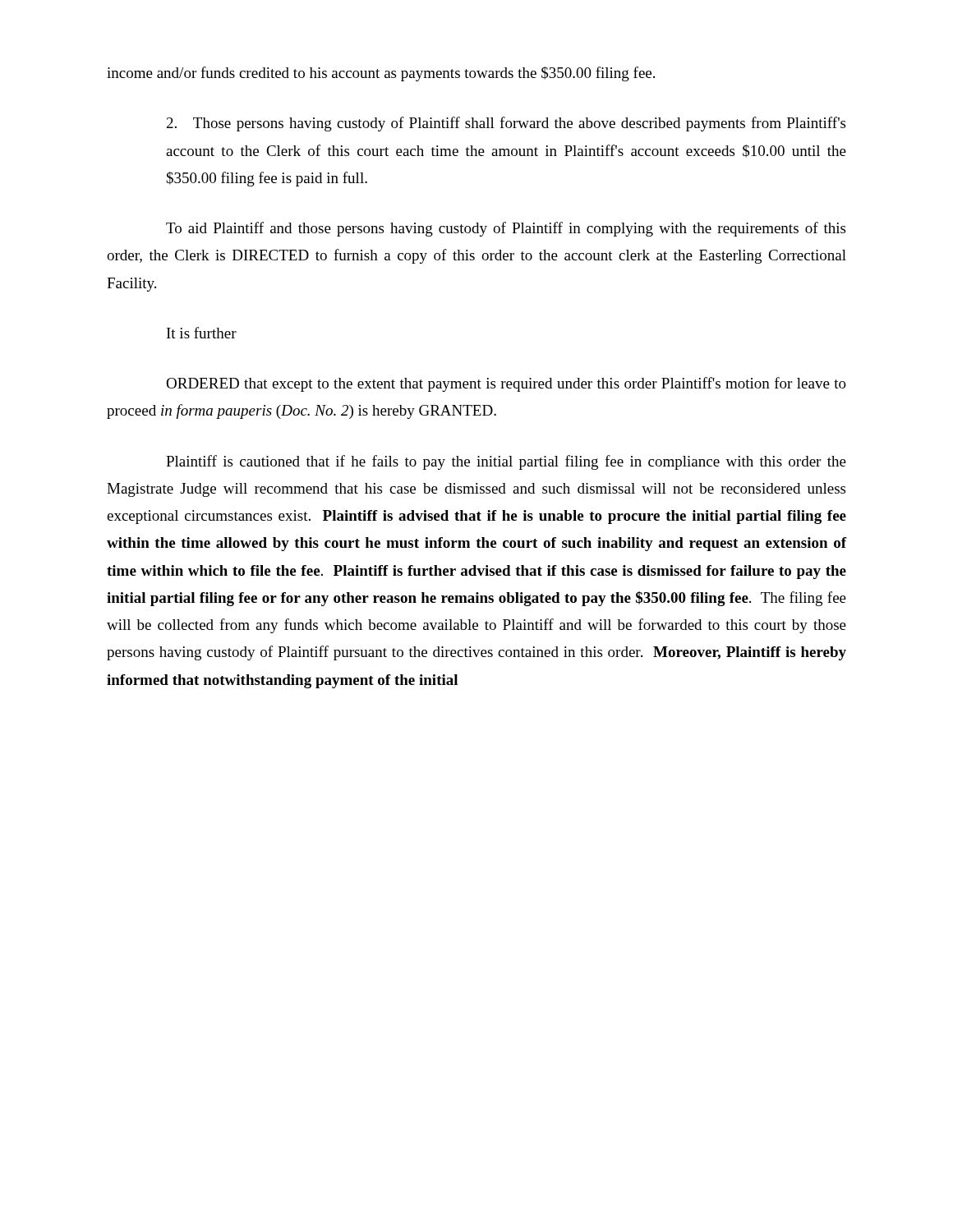Viewport: 953px width, 1232px height.
Task: Select the text block starting "income and/or funds"
Action: click(x=381, y=73)
